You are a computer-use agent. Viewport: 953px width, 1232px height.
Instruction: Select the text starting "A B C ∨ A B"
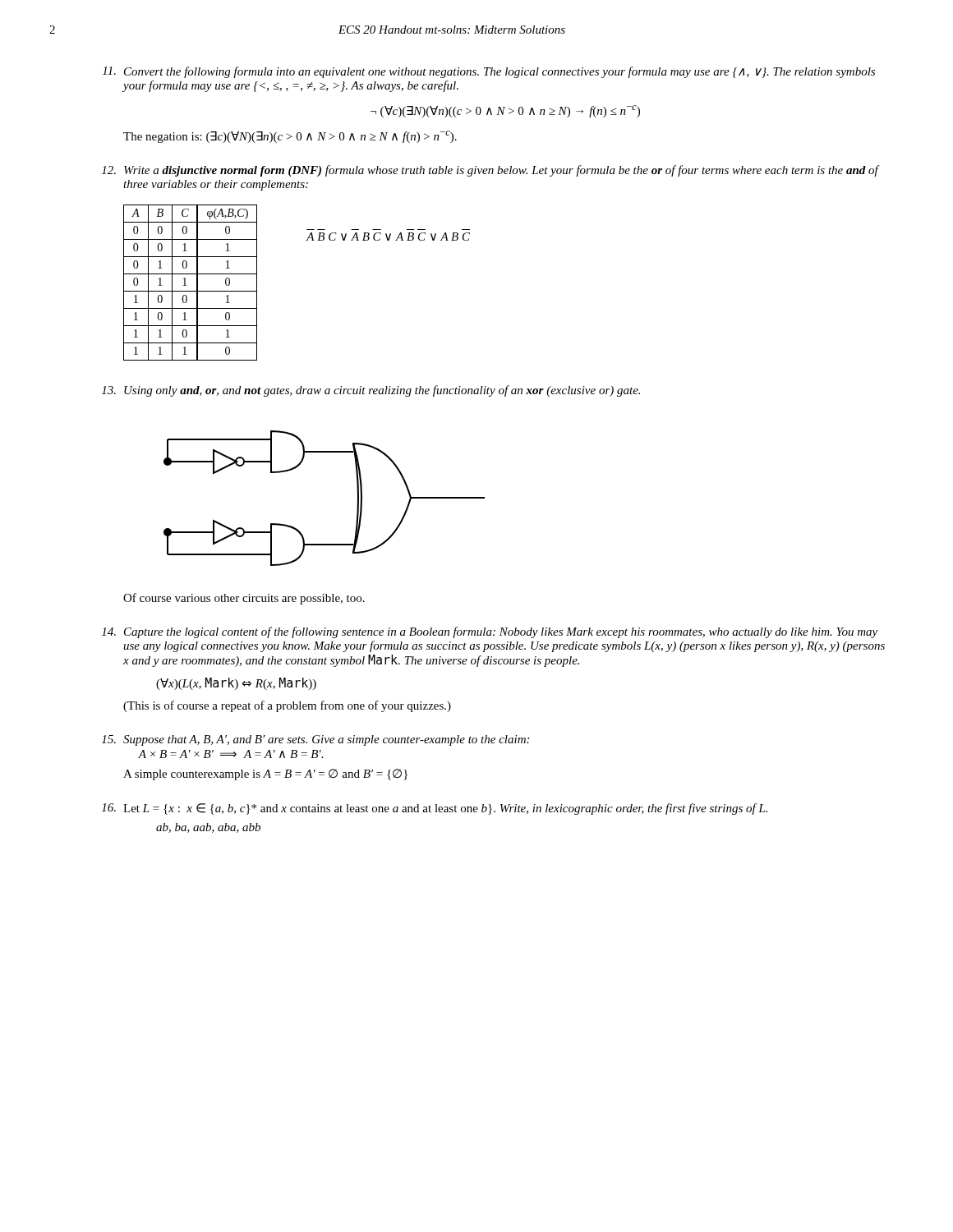click(x=388, y=237)
